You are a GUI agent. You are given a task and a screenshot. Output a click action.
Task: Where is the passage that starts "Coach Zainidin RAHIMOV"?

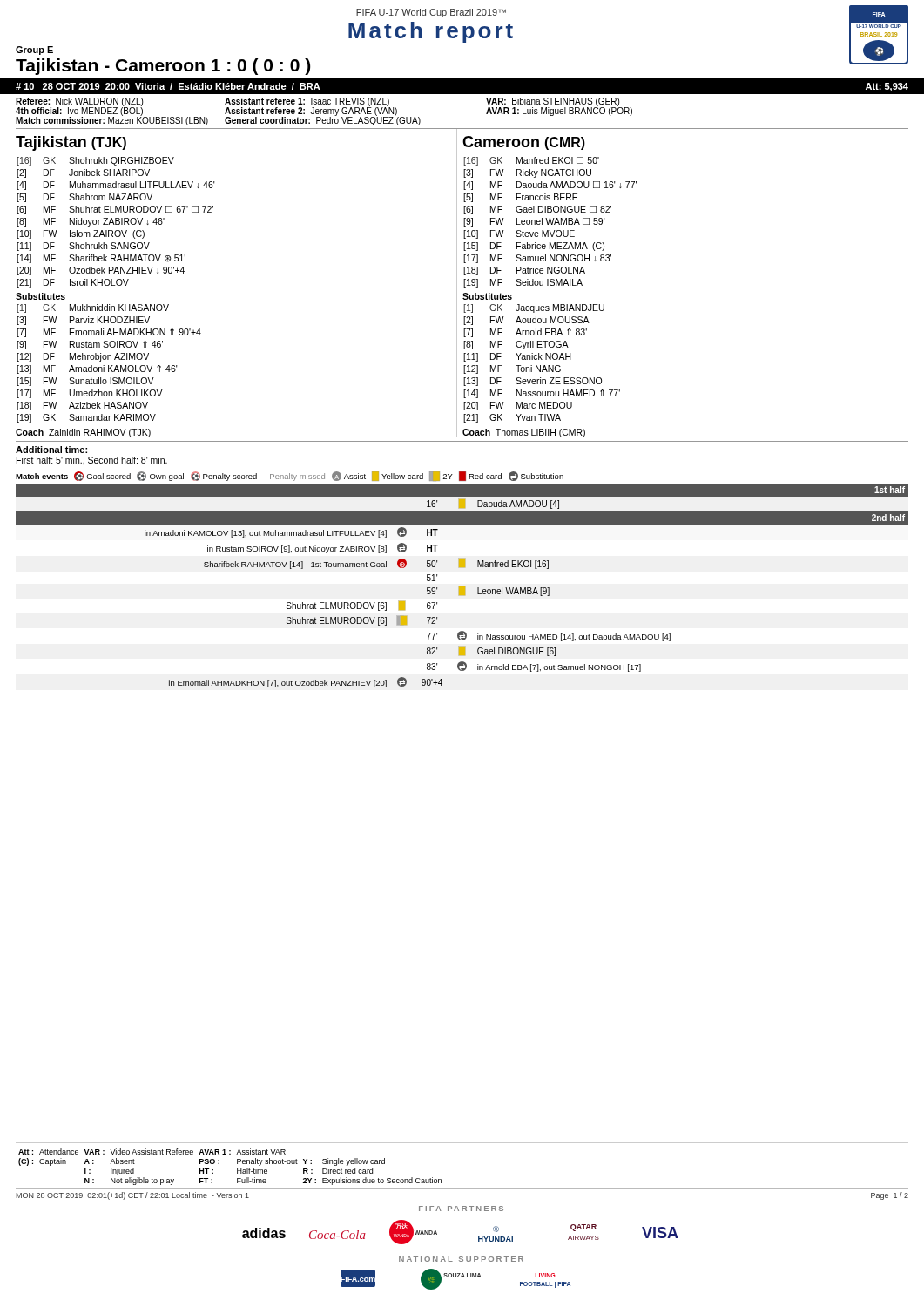83,432
